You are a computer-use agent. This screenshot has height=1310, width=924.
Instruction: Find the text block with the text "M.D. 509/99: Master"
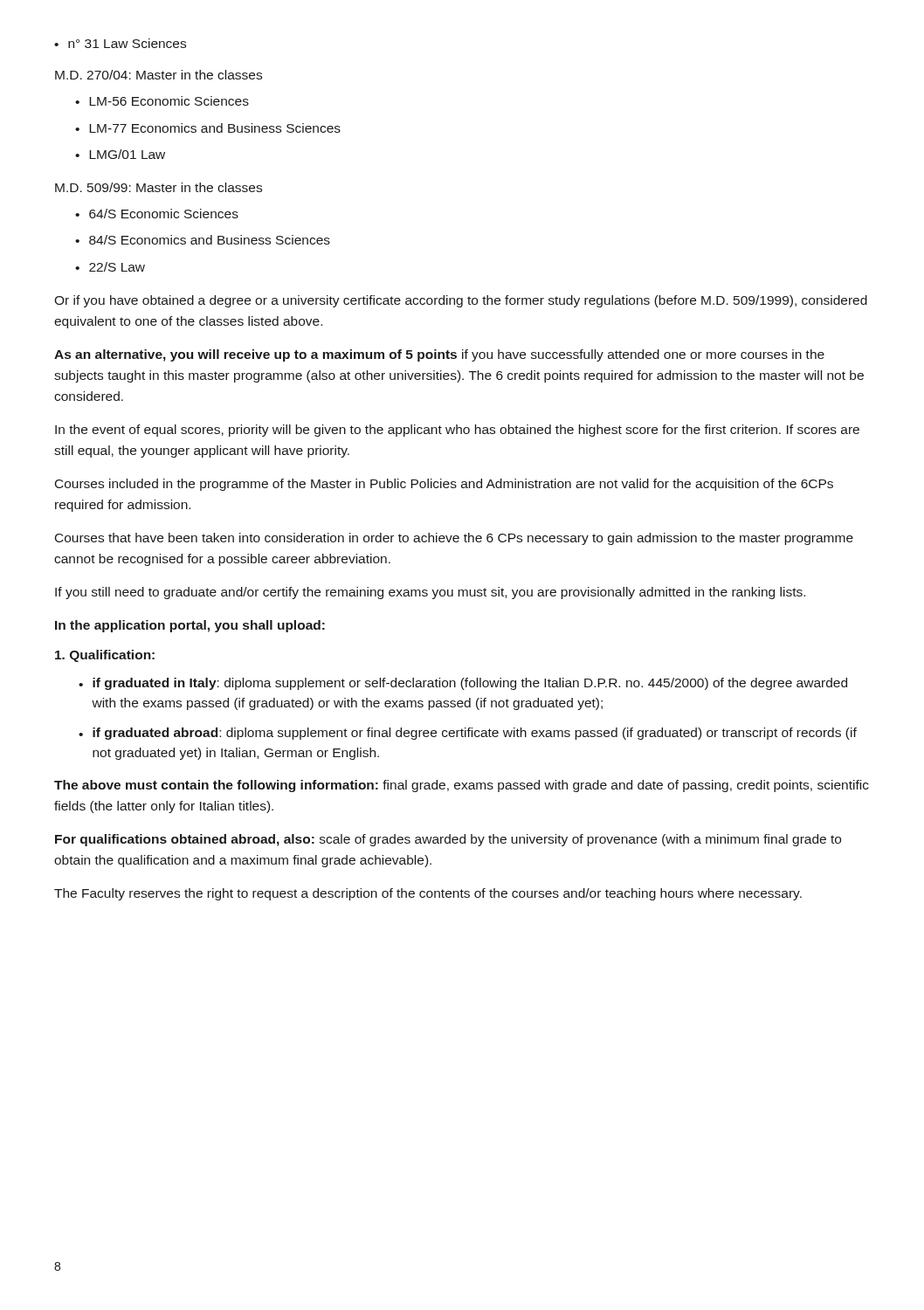click(158, 187)
